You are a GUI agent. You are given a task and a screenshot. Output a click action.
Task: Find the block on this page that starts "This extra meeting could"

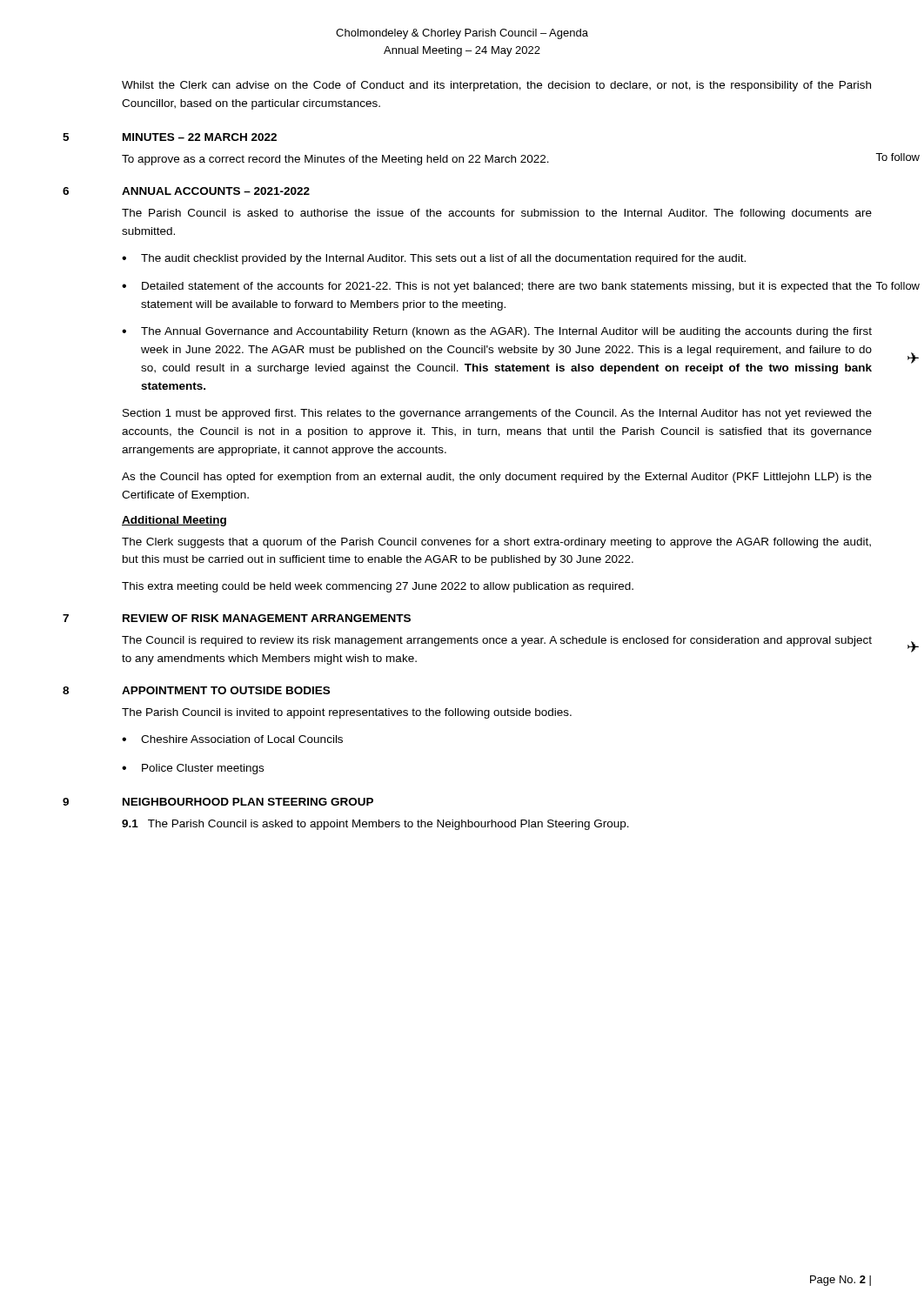point(378,586)
